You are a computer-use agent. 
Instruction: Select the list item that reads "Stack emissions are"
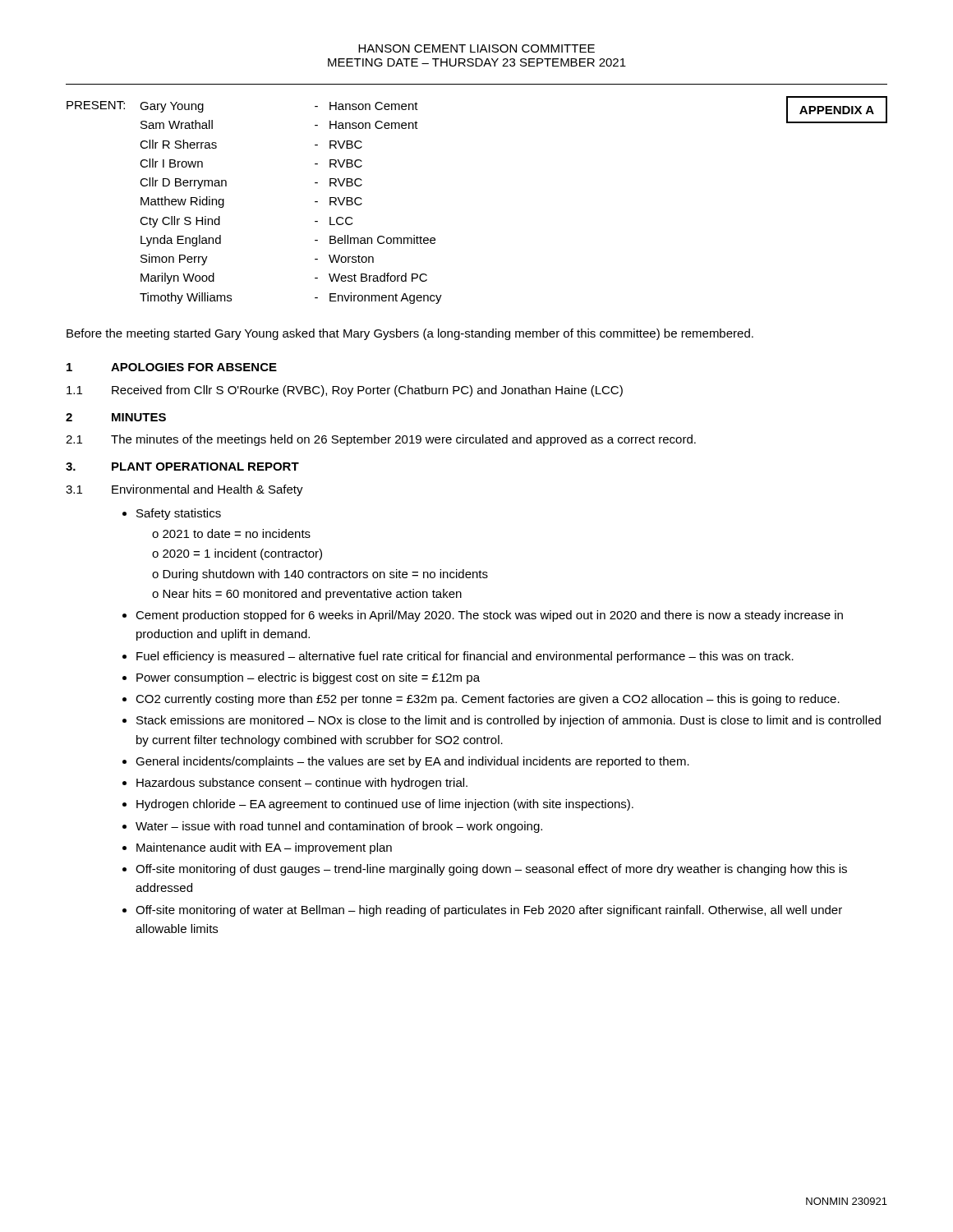pos(508,730)
